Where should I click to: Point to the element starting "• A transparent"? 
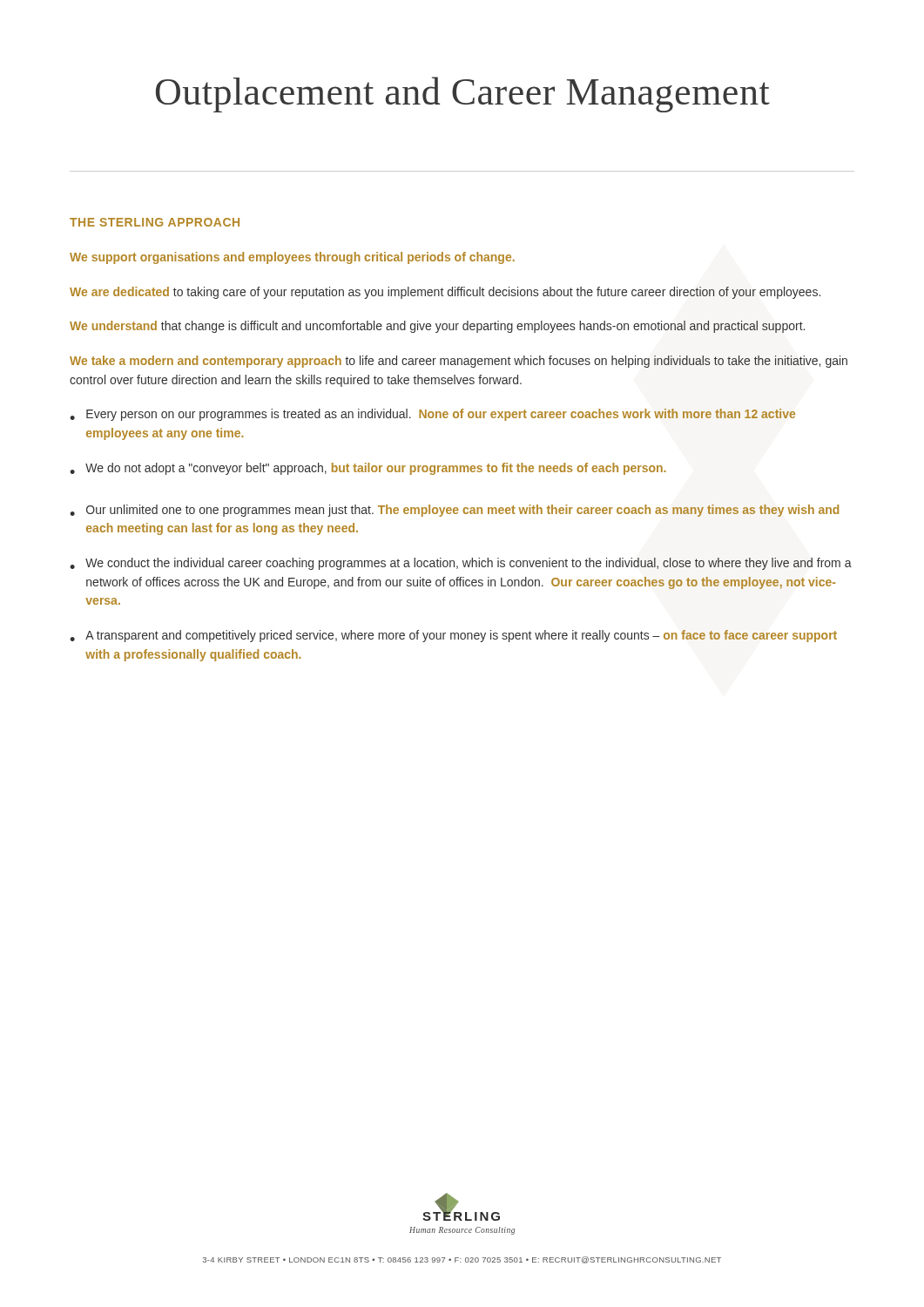[x=462, y=645]
